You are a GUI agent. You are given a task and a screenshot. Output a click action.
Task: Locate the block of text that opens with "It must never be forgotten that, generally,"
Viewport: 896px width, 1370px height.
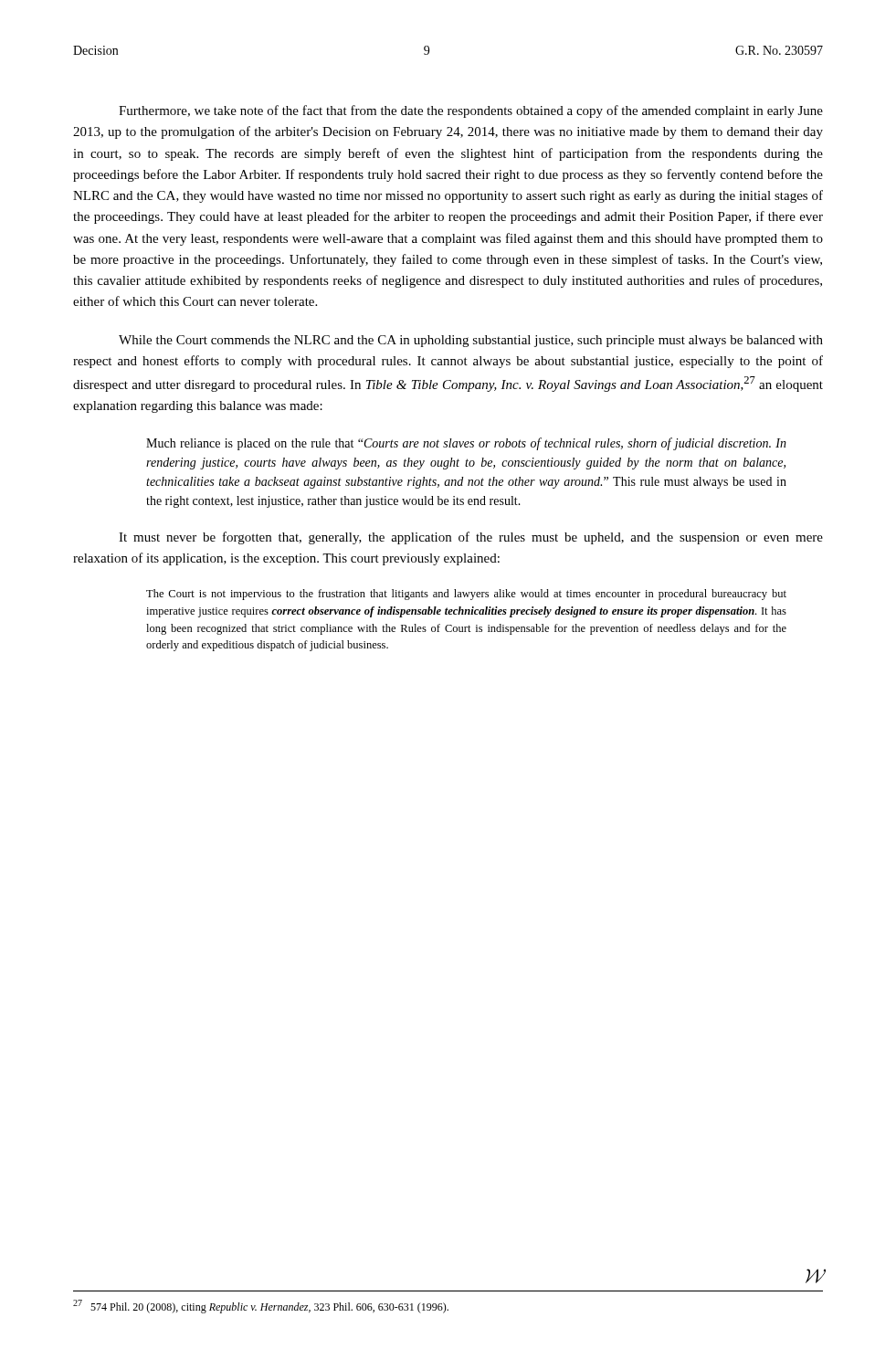(448, 548)
